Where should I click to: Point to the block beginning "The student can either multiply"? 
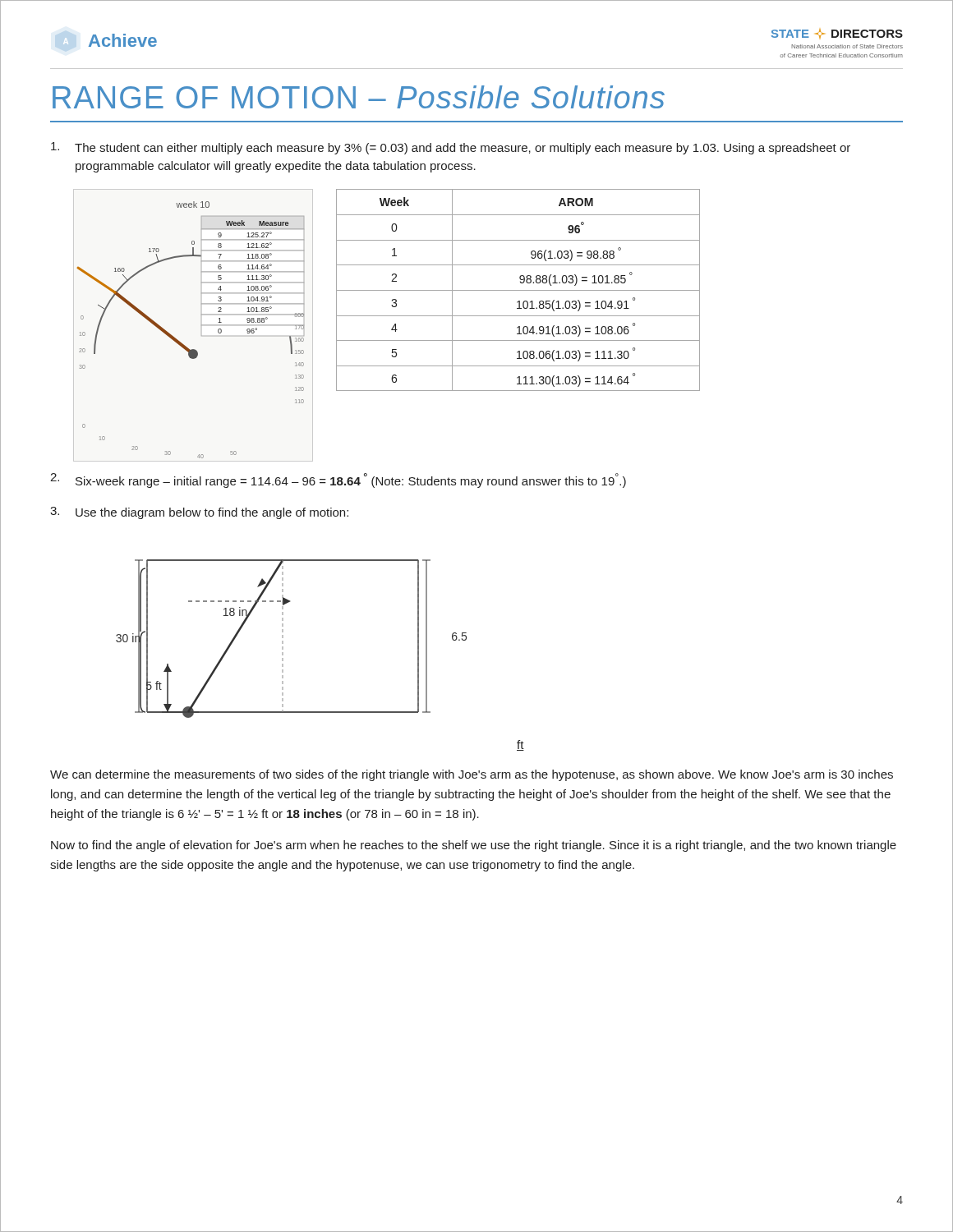click(x=476, y=157)
